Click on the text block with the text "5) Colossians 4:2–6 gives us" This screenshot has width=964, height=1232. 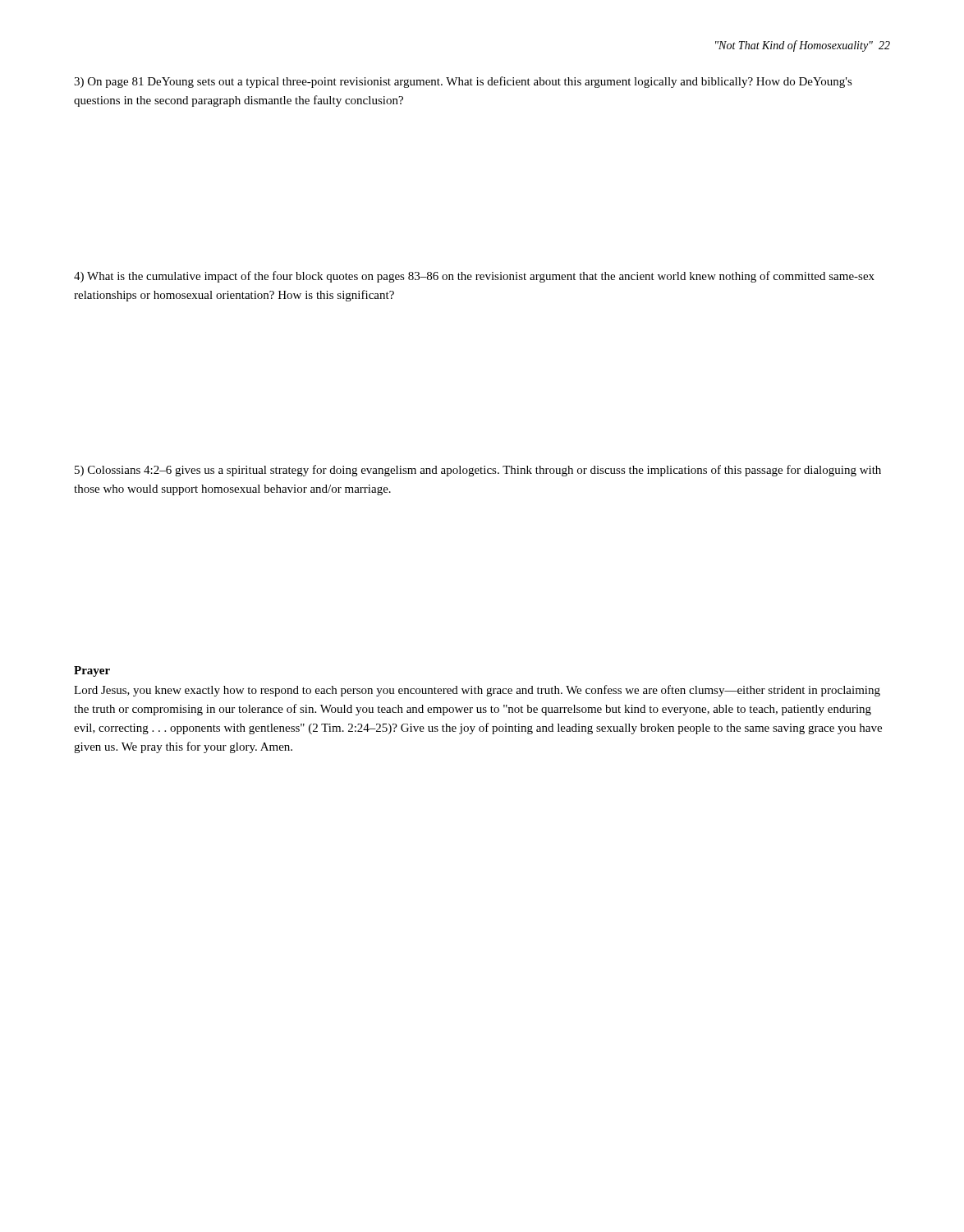click(478, 479)
